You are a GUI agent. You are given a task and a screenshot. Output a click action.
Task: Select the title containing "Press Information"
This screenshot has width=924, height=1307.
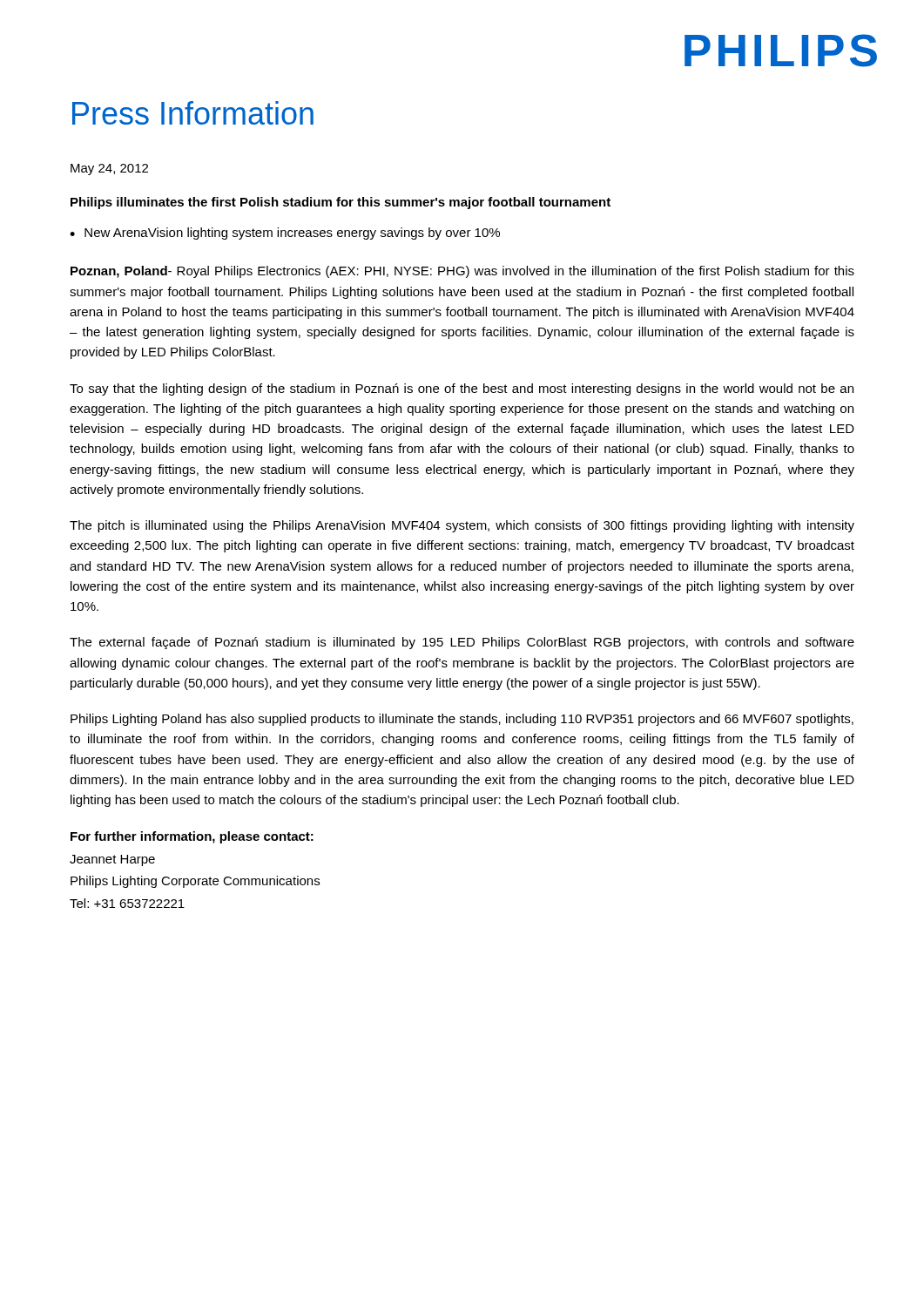(193, 113)
